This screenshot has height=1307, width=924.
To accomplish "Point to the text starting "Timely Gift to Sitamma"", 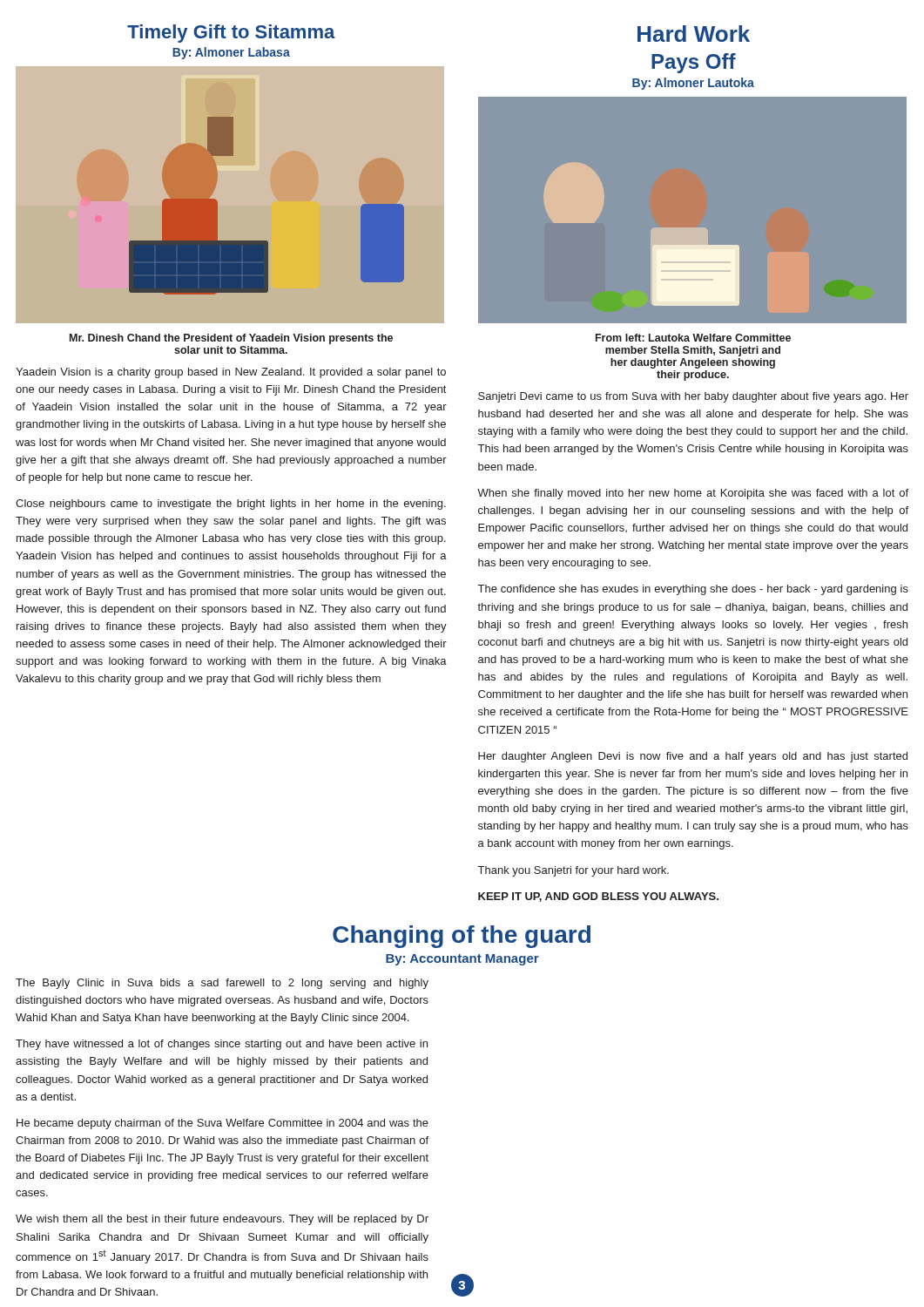I will click(231, 32).
